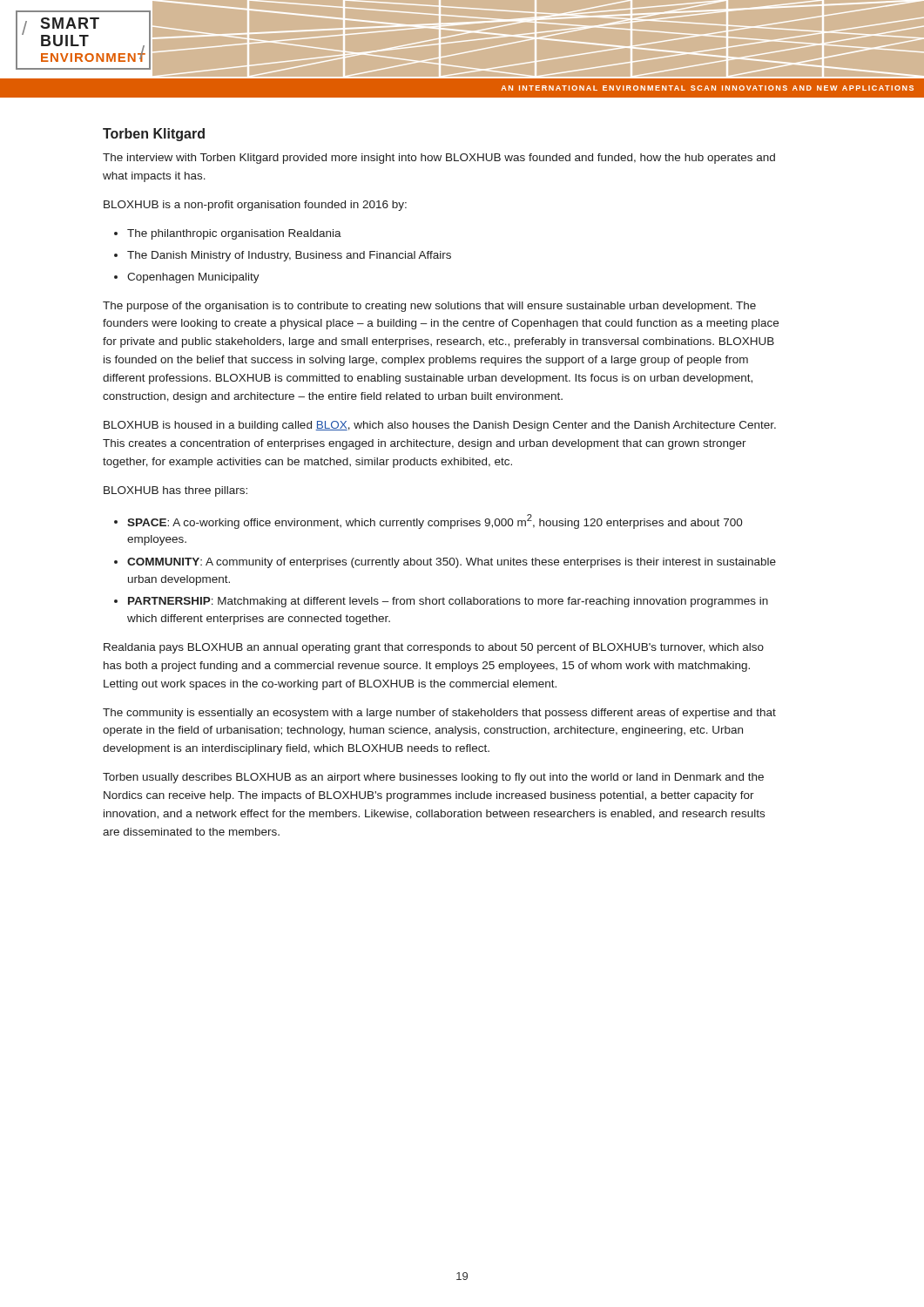924x1307 pixels.
Task: Find "Copenhagen Municipality" on this page
Action: [193, 278]
